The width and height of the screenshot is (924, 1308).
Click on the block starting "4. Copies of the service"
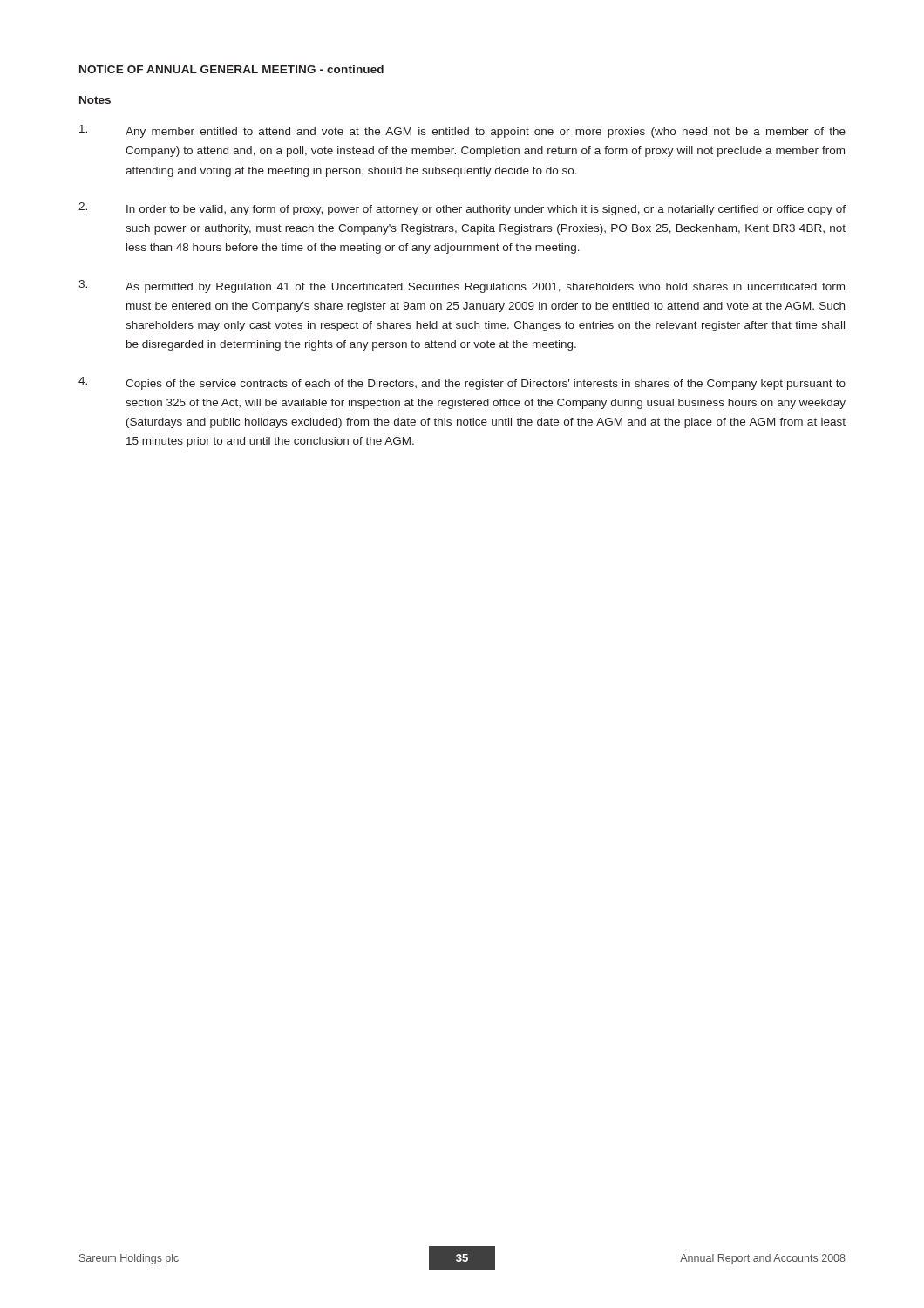(x=462, y=413)
